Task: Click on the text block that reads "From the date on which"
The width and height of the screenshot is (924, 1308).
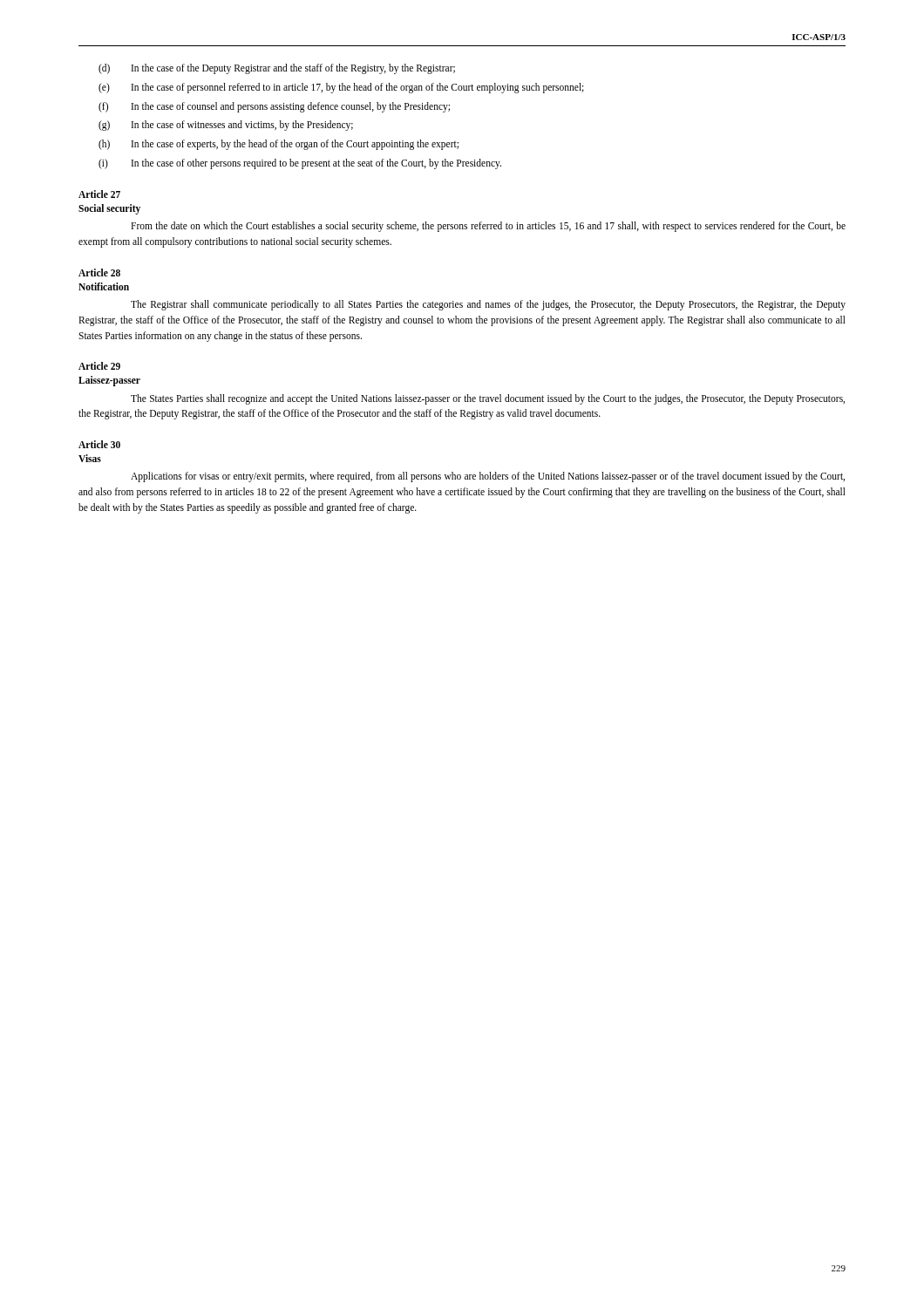Action: 462,234
